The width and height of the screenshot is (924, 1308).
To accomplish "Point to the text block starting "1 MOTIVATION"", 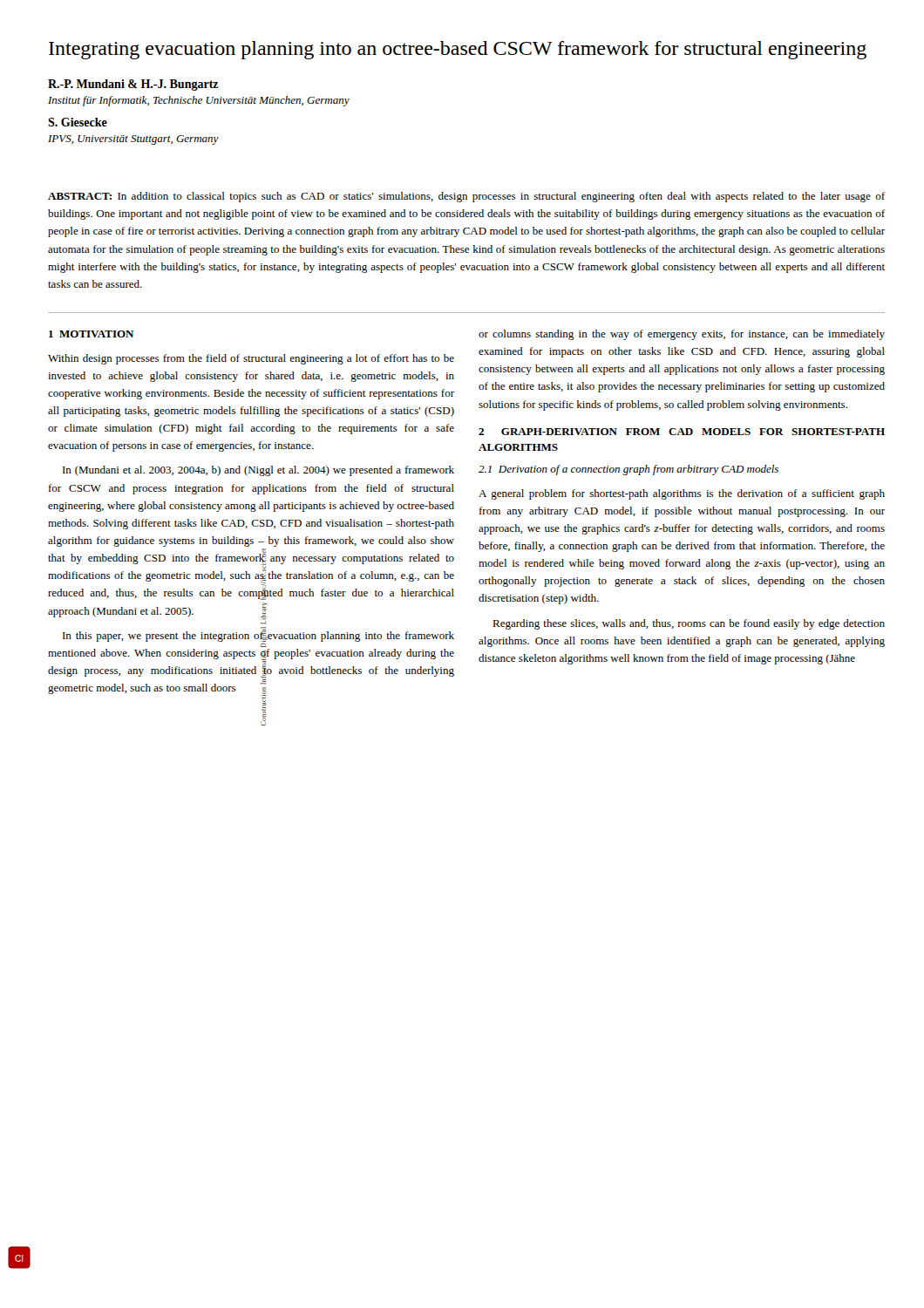I will [91, 334].
